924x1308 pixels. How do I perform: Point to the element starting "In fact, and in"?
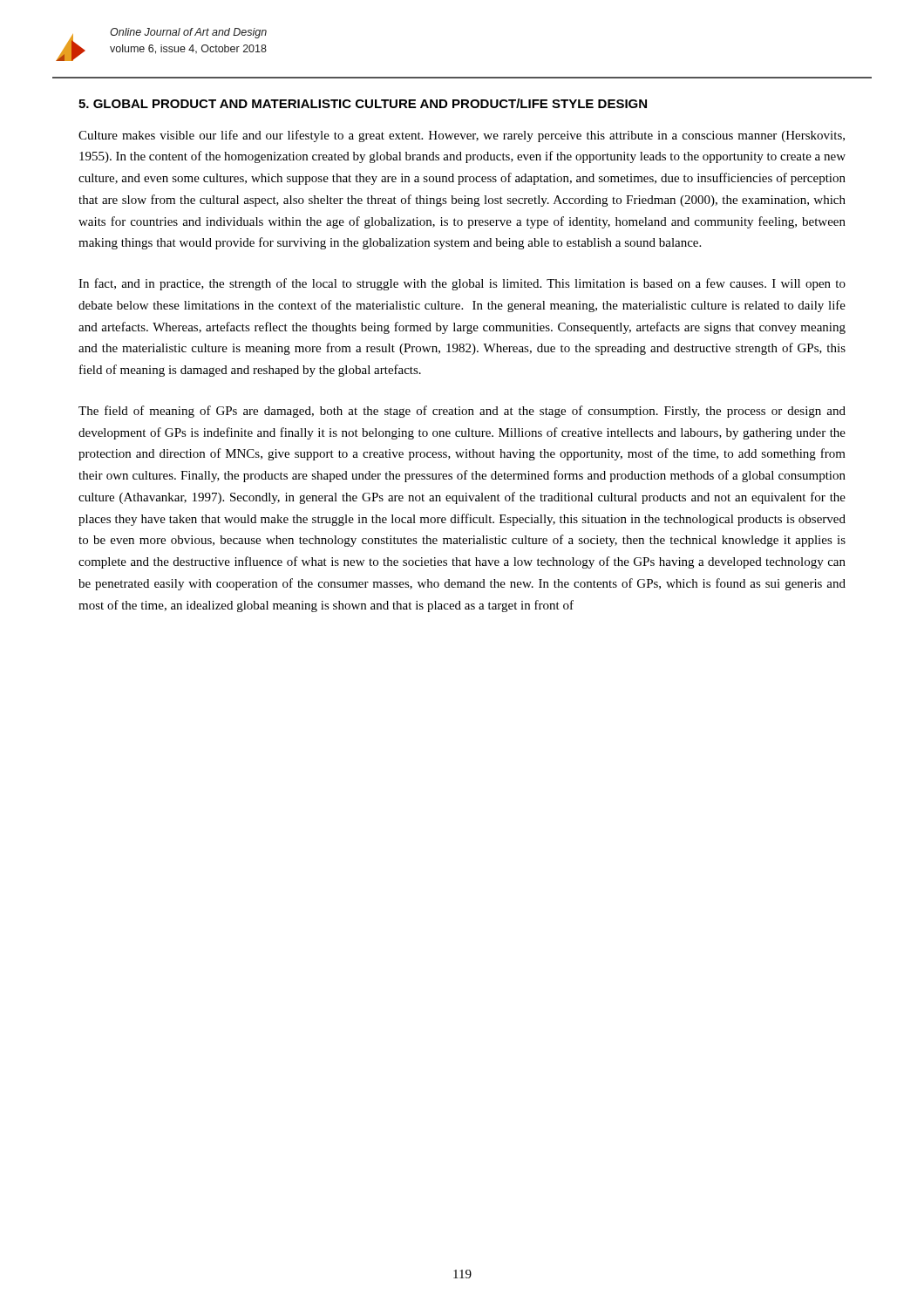coord(462,327)
